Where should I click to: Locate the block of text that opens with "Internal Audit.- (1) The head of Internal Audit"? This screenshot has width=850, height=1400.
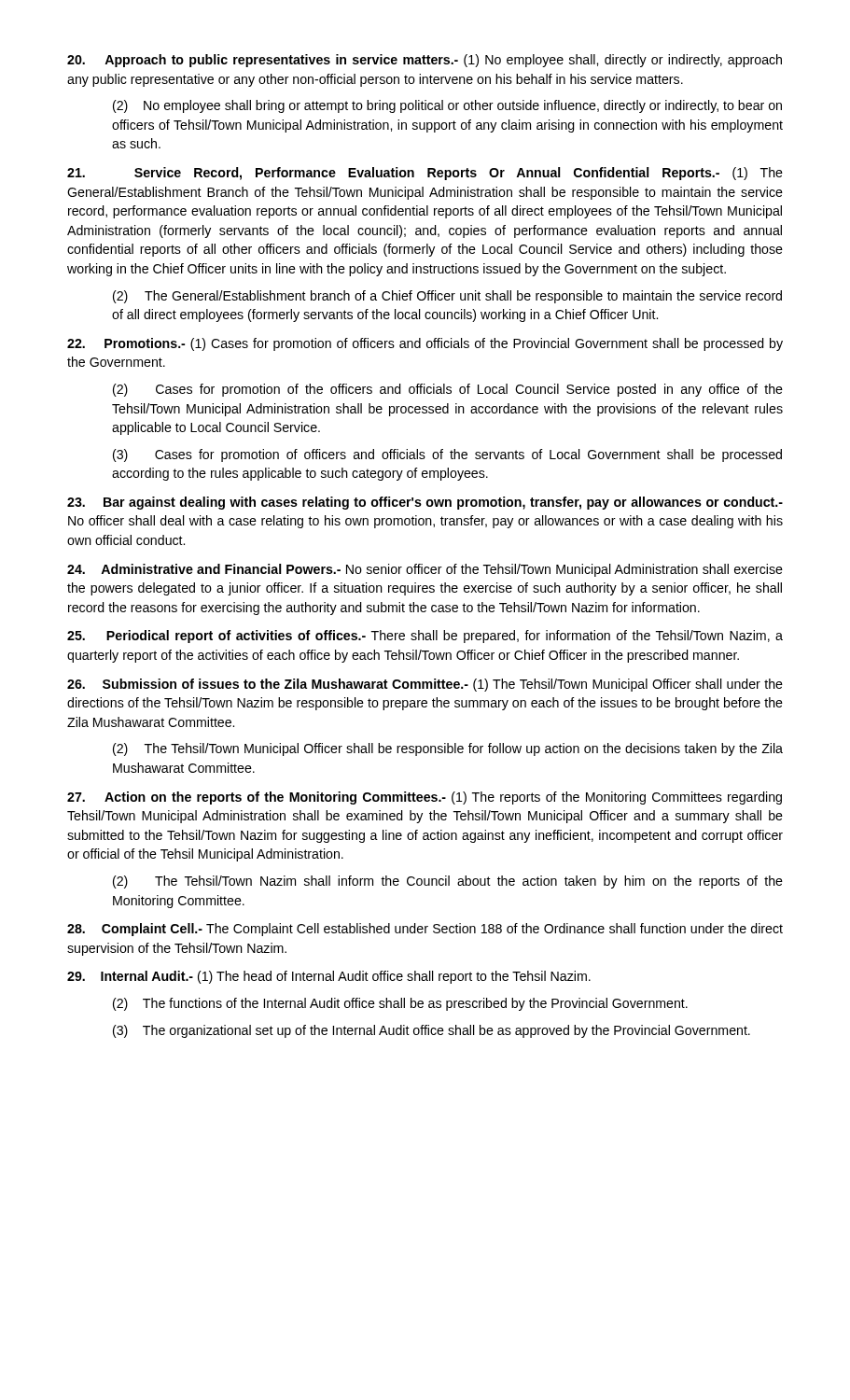point(425,1004)
